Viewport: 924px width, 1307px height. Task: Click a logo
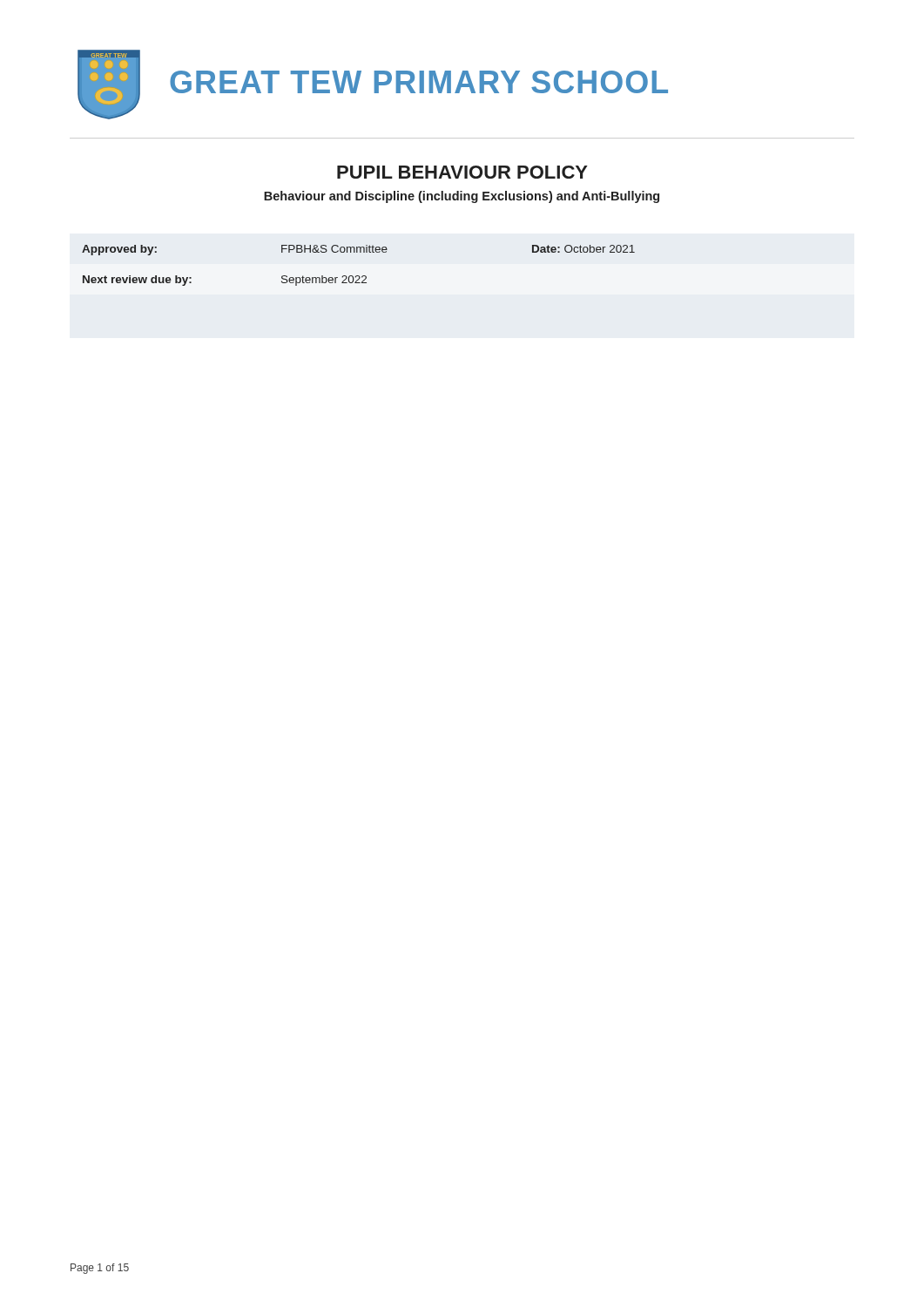[109, 83]
